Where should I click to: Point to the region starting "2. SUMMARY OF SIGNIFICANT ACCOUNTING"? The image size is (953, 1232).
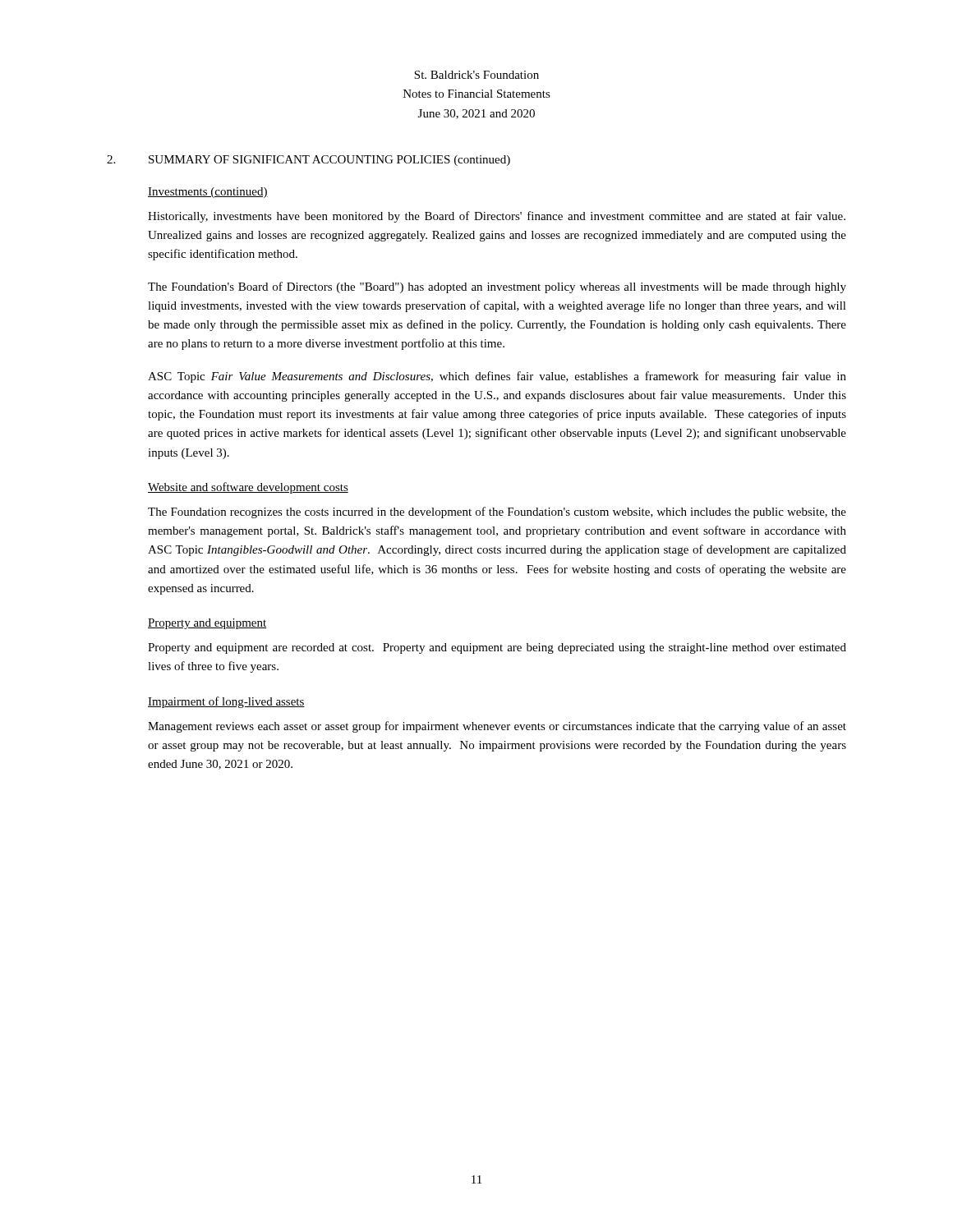click(x=476, y=160)
